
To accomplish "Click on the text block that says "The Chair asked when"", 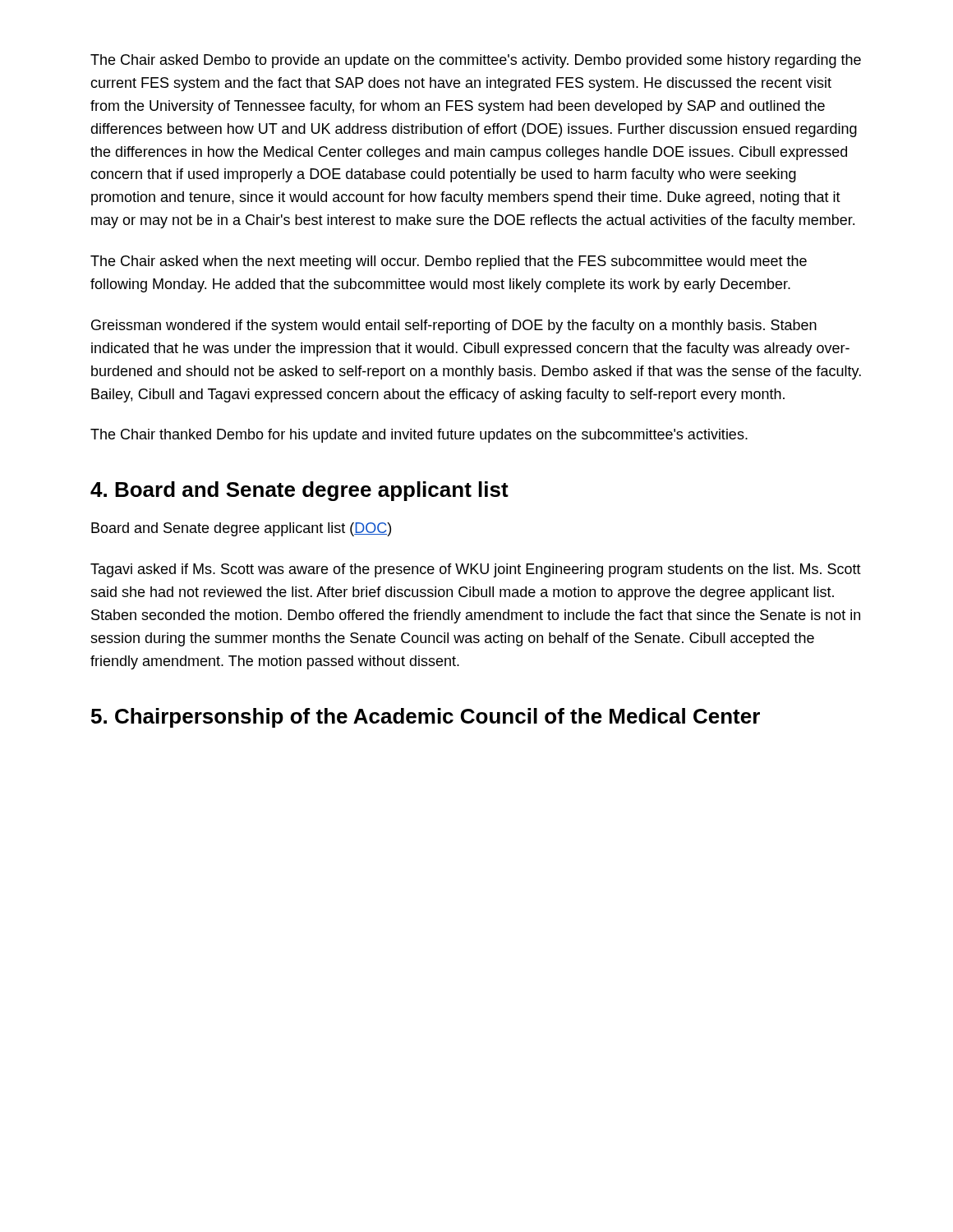I will (449, 273).
